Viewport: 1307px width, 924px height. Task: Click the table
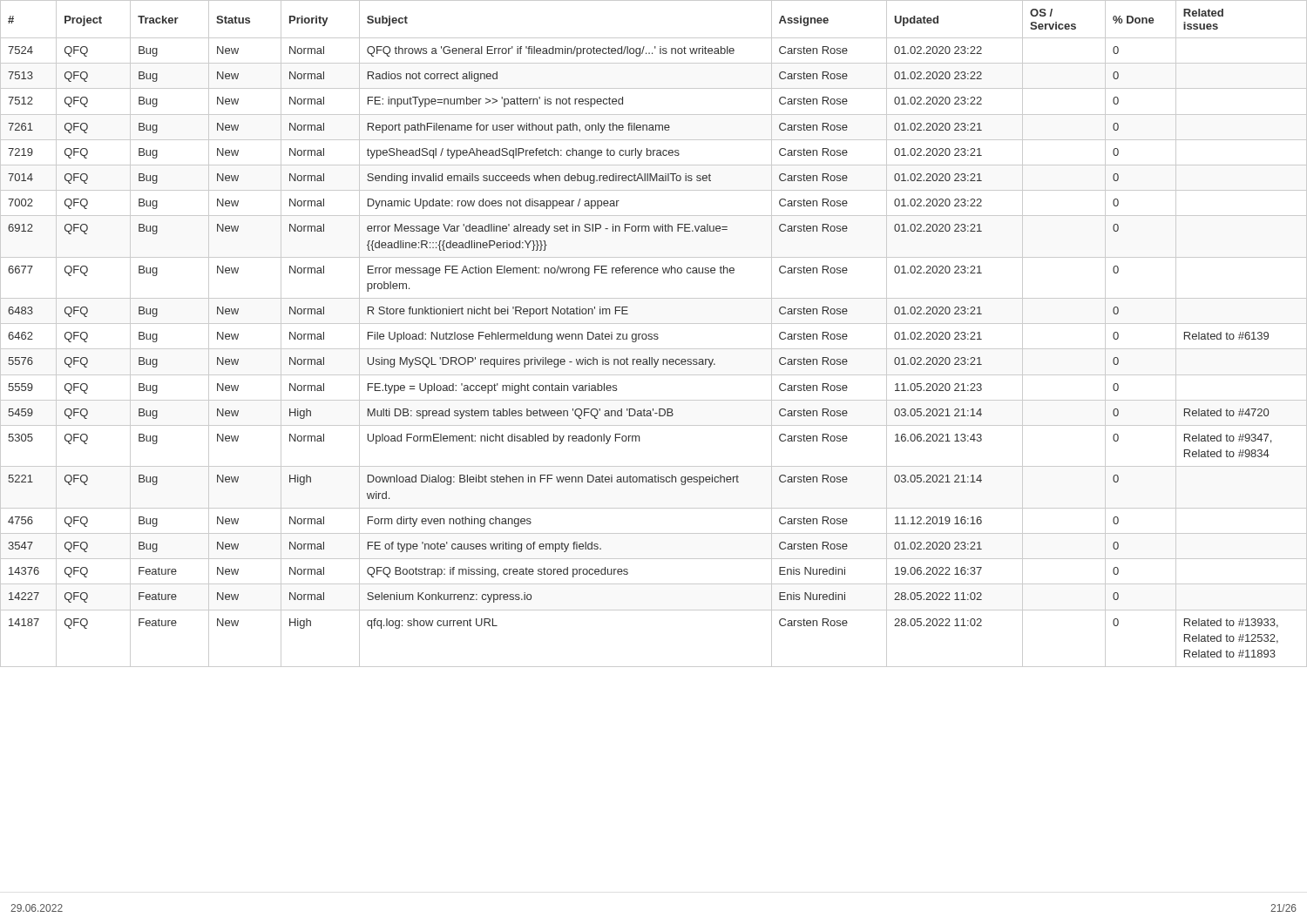point(654,334)
